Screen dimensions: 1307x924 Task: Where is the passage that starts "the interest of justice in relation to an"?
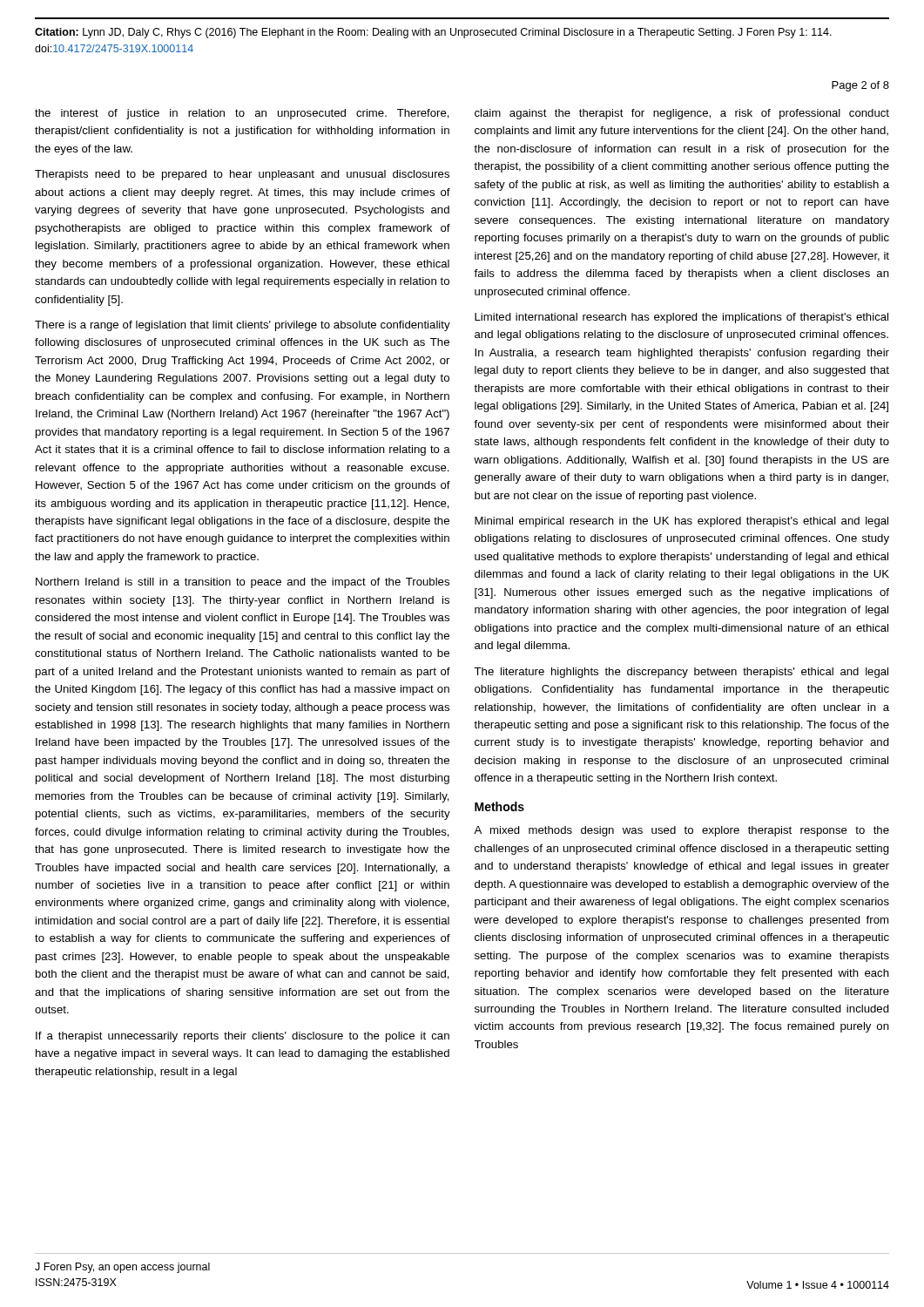[x=242, y=131]
